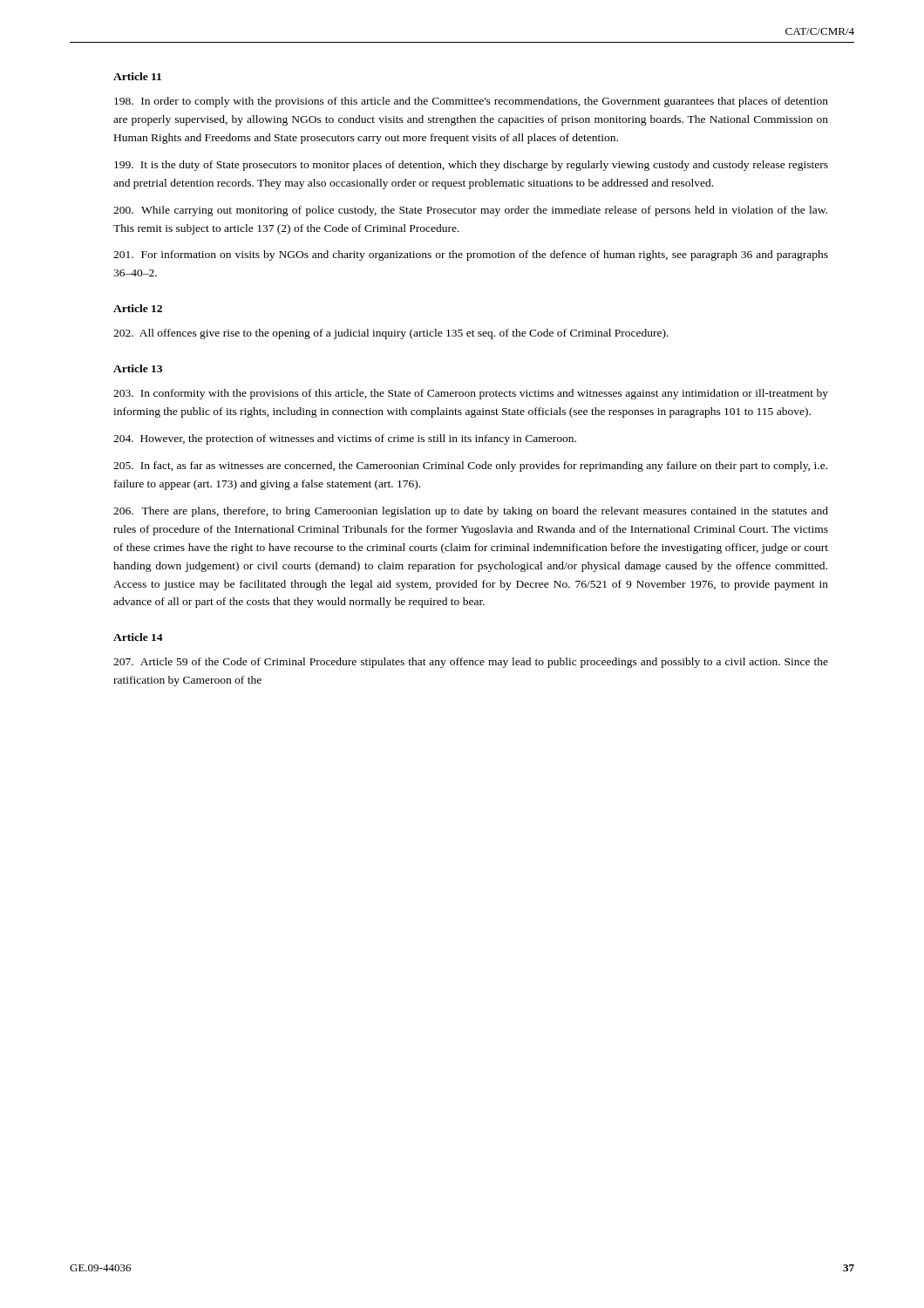
Task: Find the block on this page that starts "In fact, as far as"
Action: (471, 474)
